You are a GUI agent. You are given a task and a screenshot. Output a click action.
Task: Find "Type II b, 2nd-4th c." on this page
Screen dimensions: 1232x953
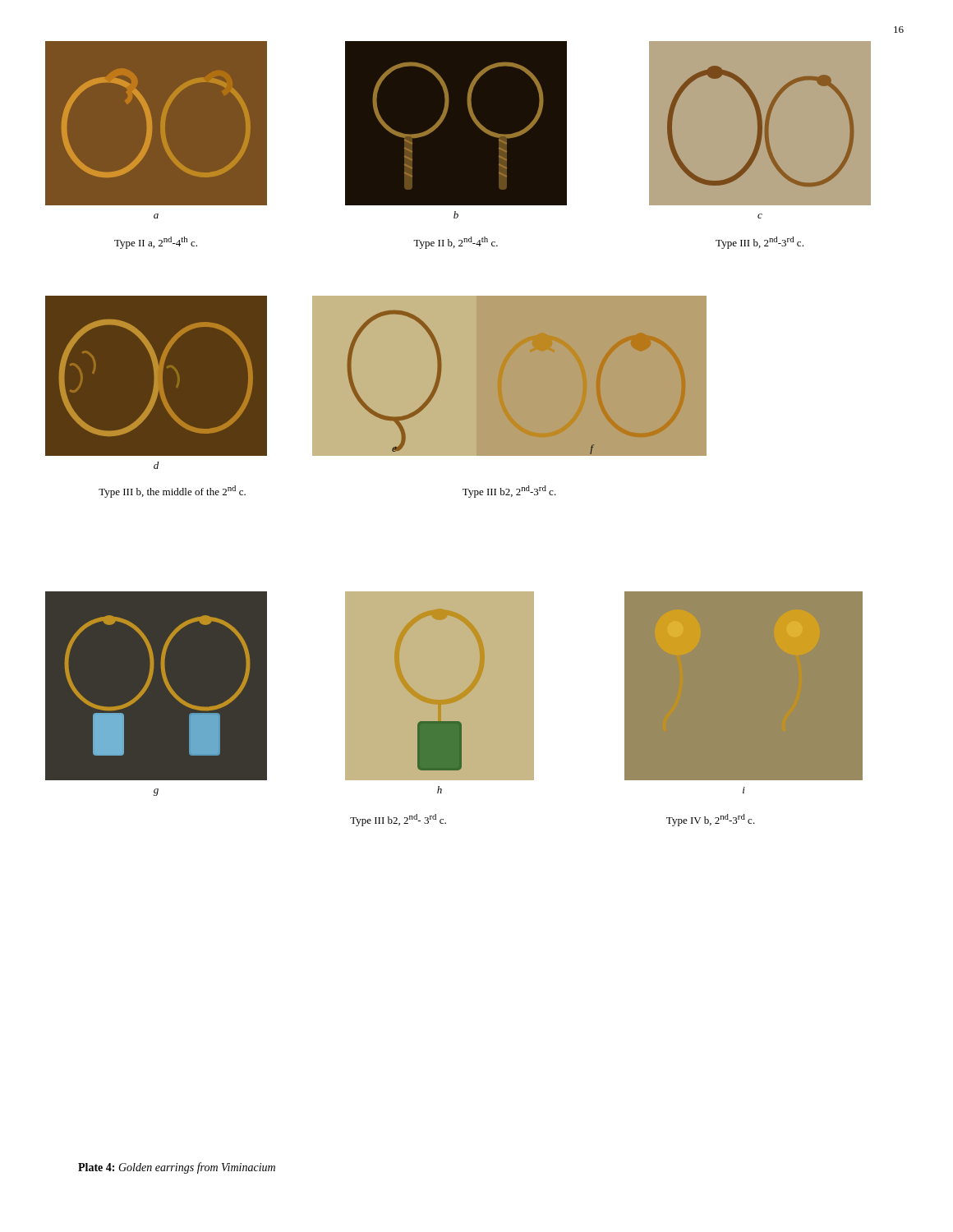click(456, 242)
